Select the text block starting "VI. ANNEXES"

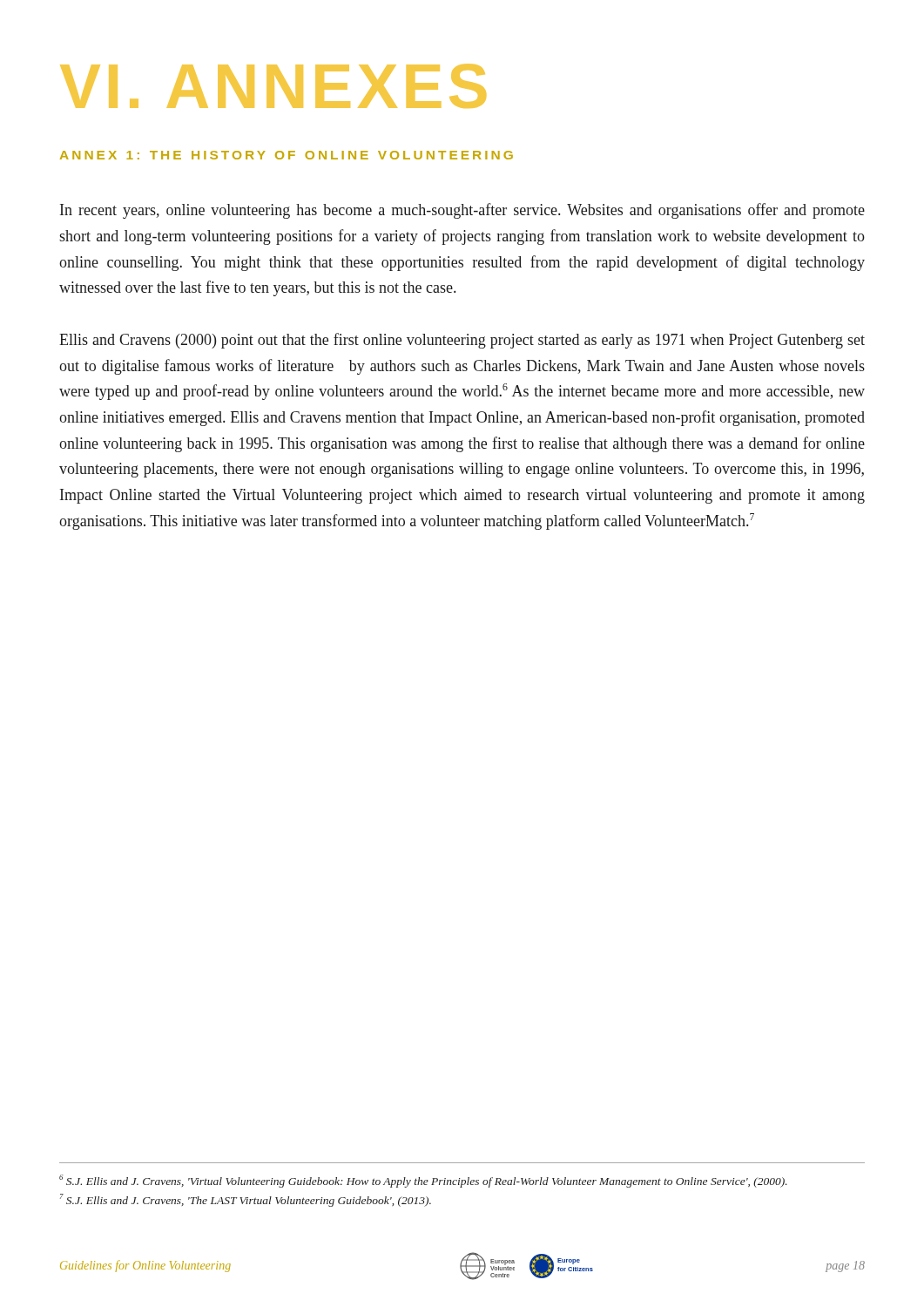pos(462,87)
